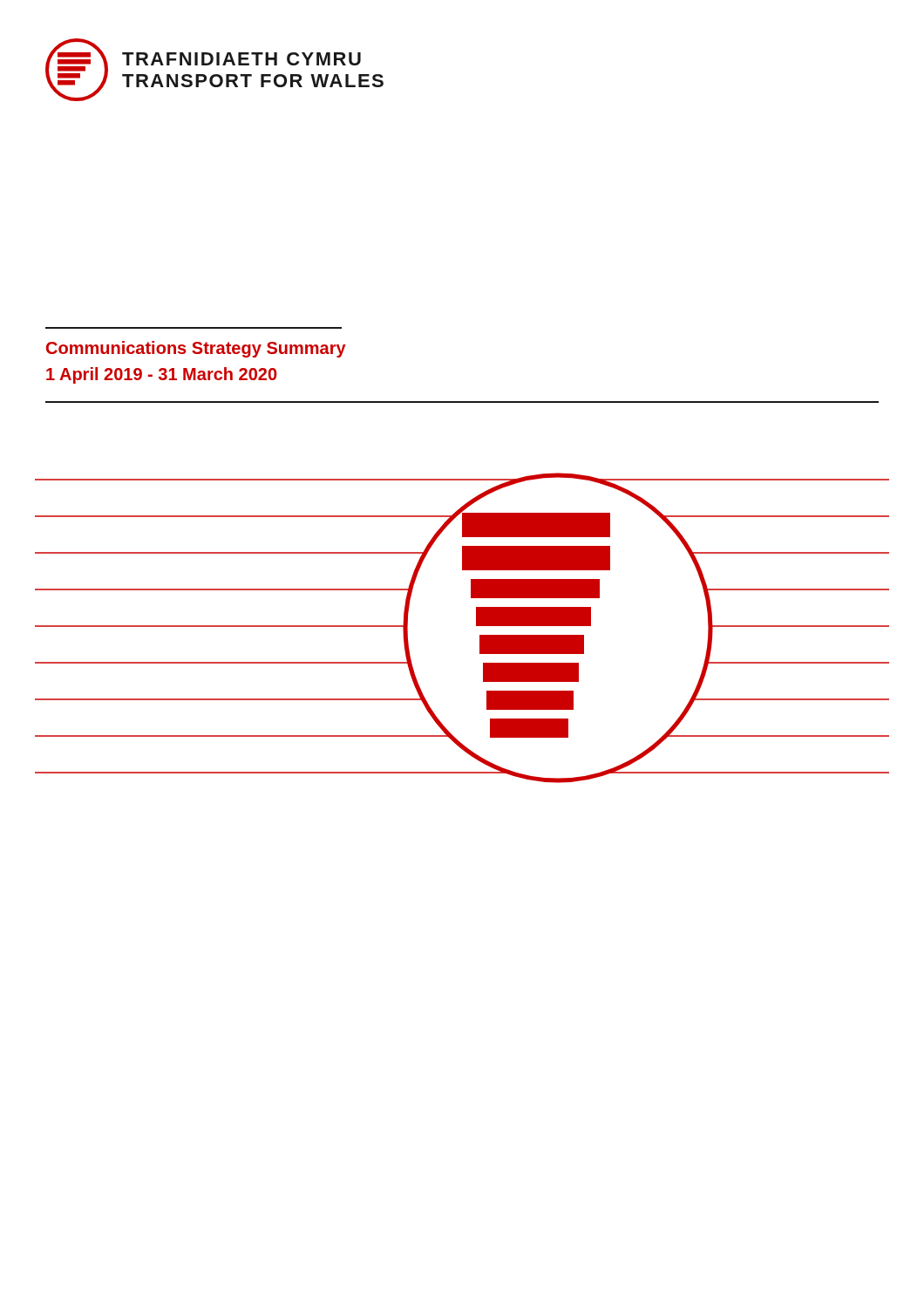
Task: Locate the illustration
Action: coord(462,628)
